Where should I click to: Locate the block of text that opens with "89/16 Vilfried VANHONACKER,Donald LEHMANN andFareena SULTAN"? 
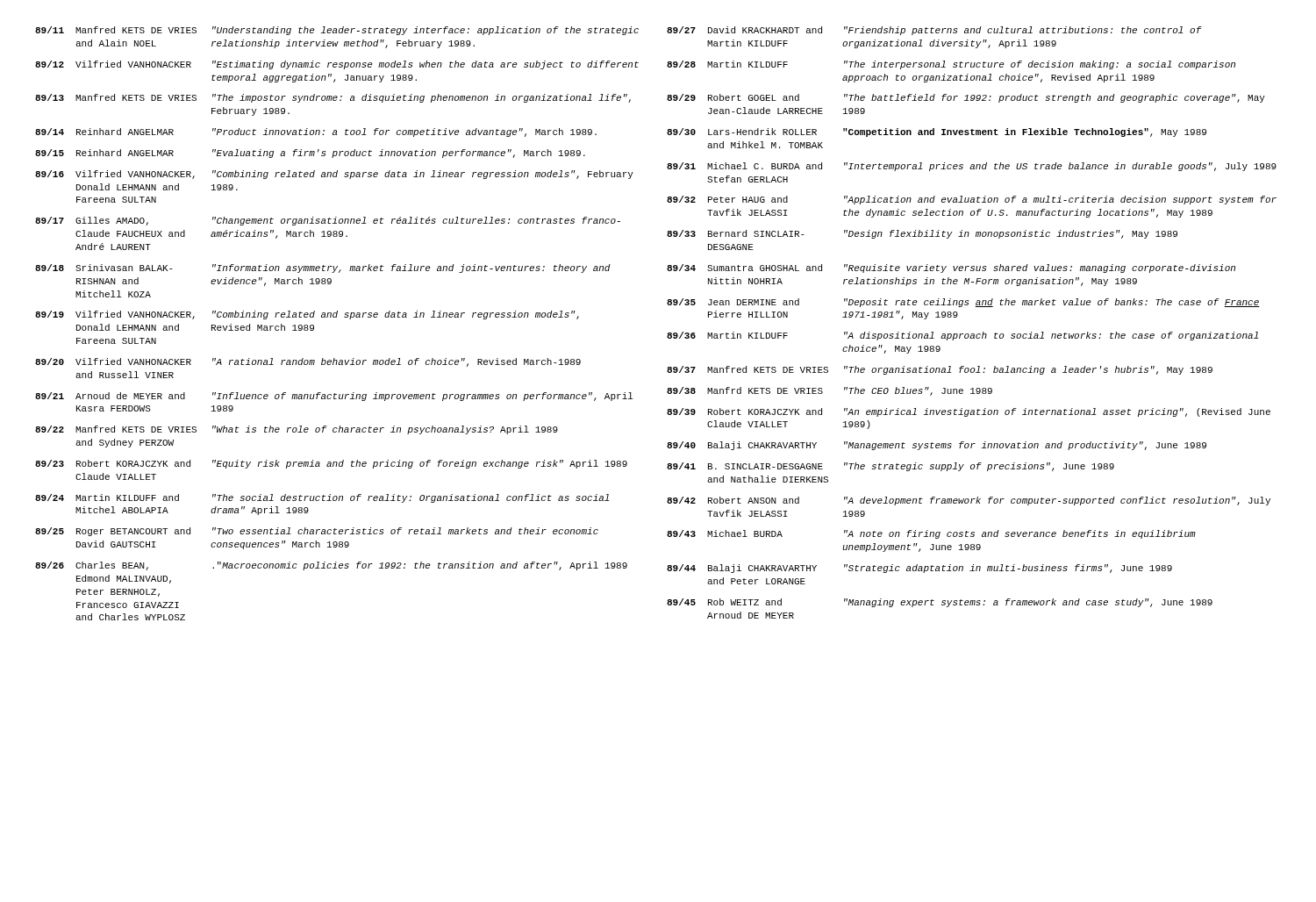coord(342,188)
